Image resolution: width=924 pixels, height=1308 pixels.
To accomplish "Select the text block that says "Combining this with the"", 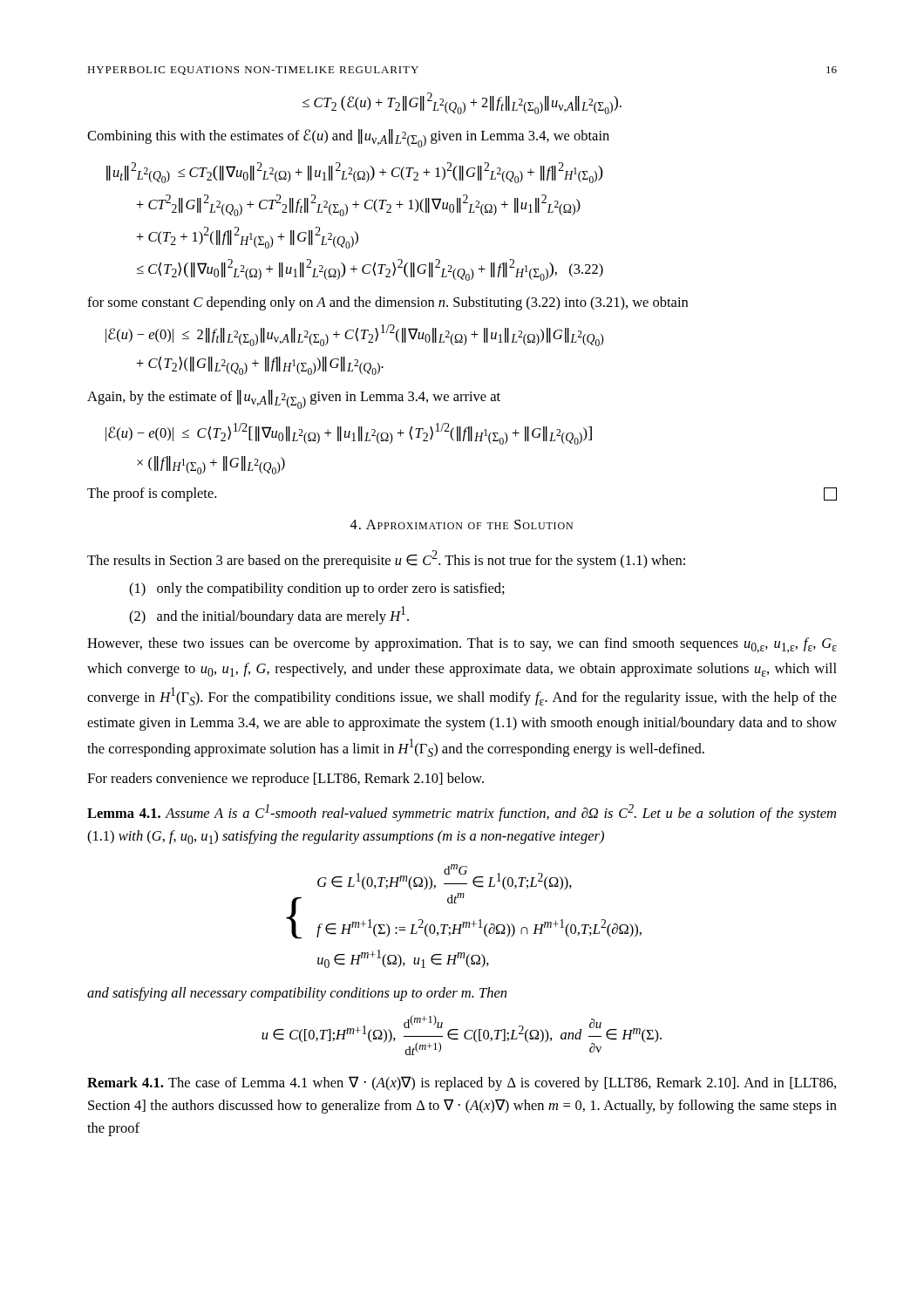I will point(348,138).
